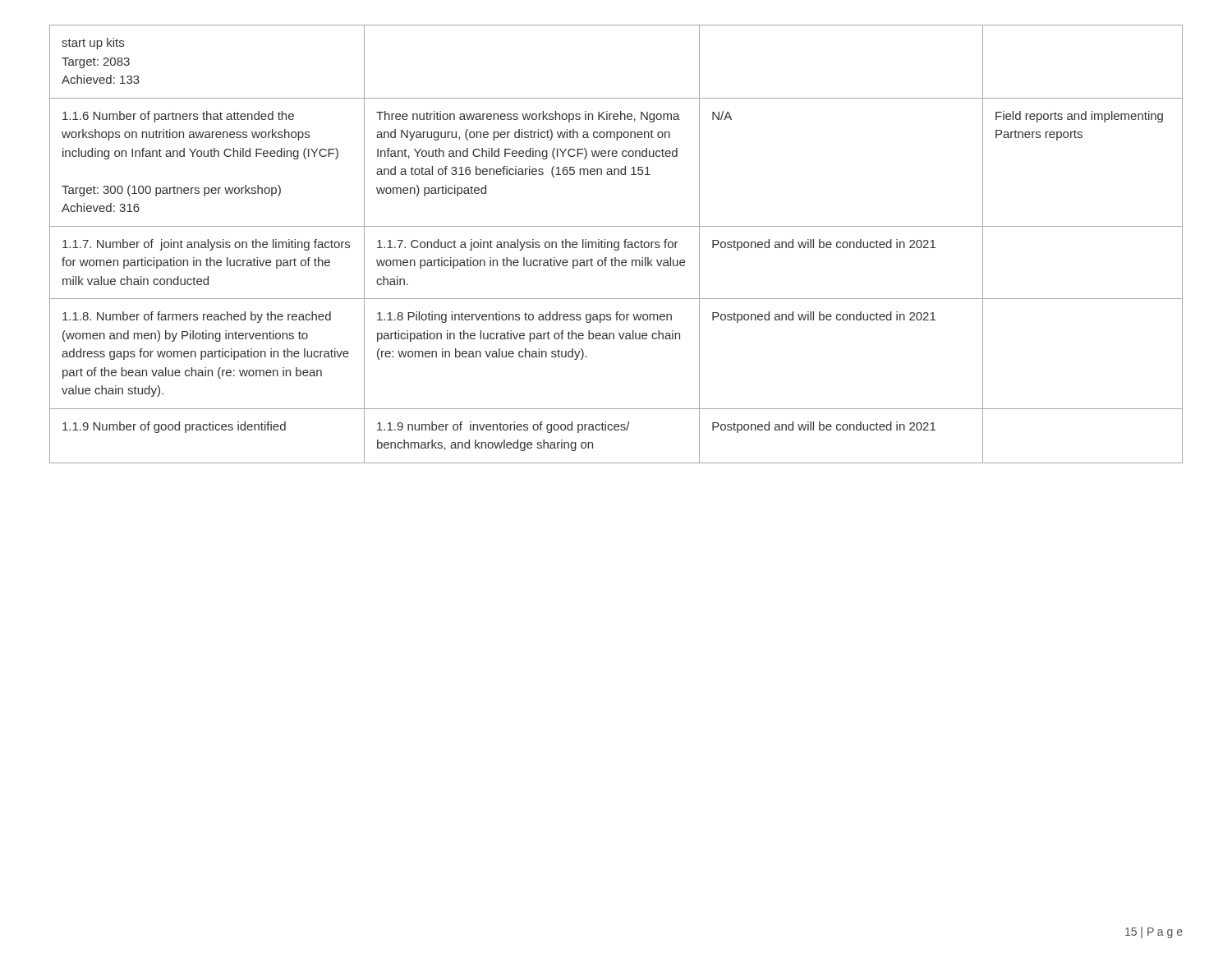Locate the table with the text "Three nutrition awareness workshops in"
1232x953 pixels.
click(x=616, y=244)
